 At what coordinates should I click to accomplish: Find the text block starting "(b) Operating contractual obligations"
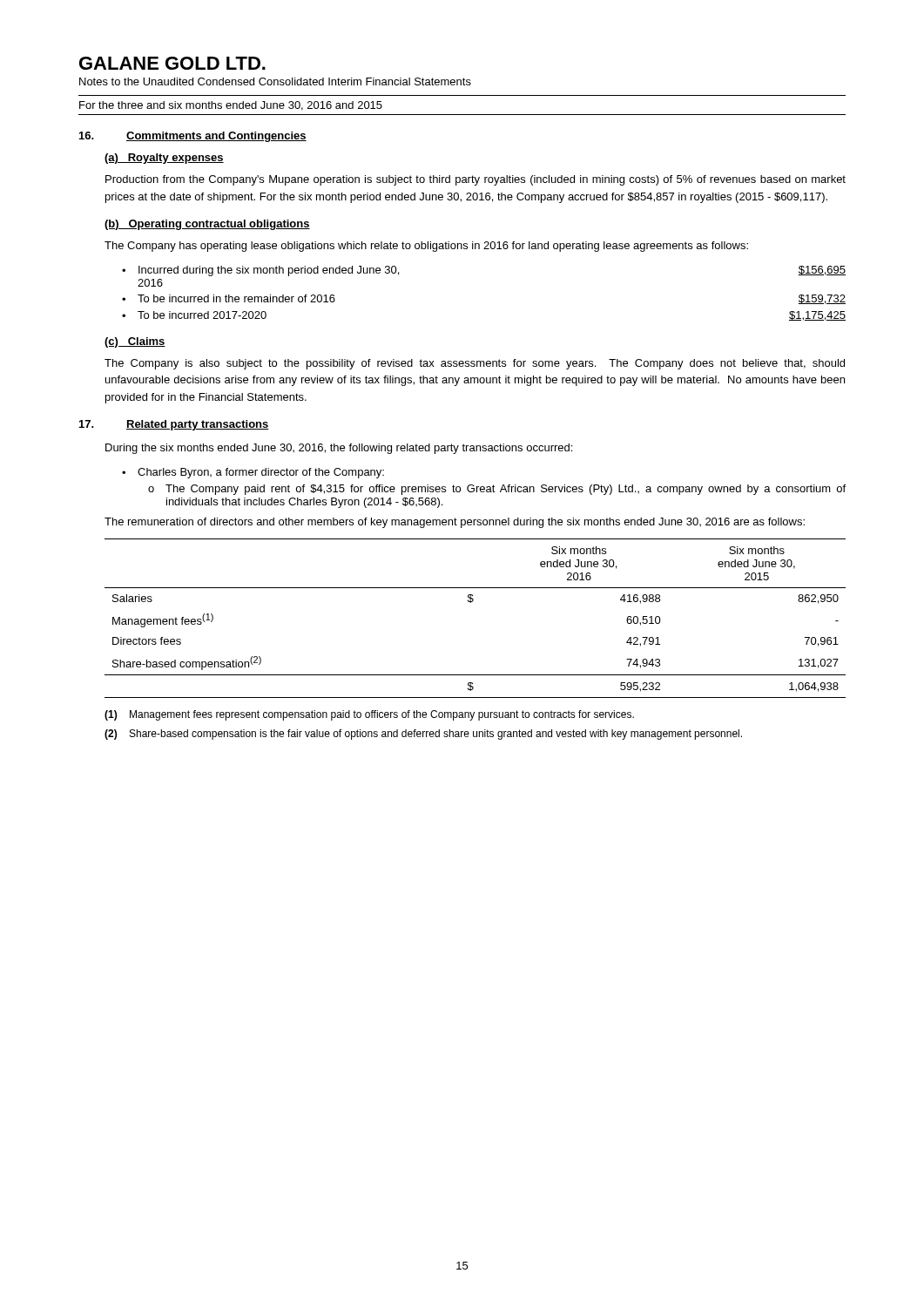click(x=207, y=223)
